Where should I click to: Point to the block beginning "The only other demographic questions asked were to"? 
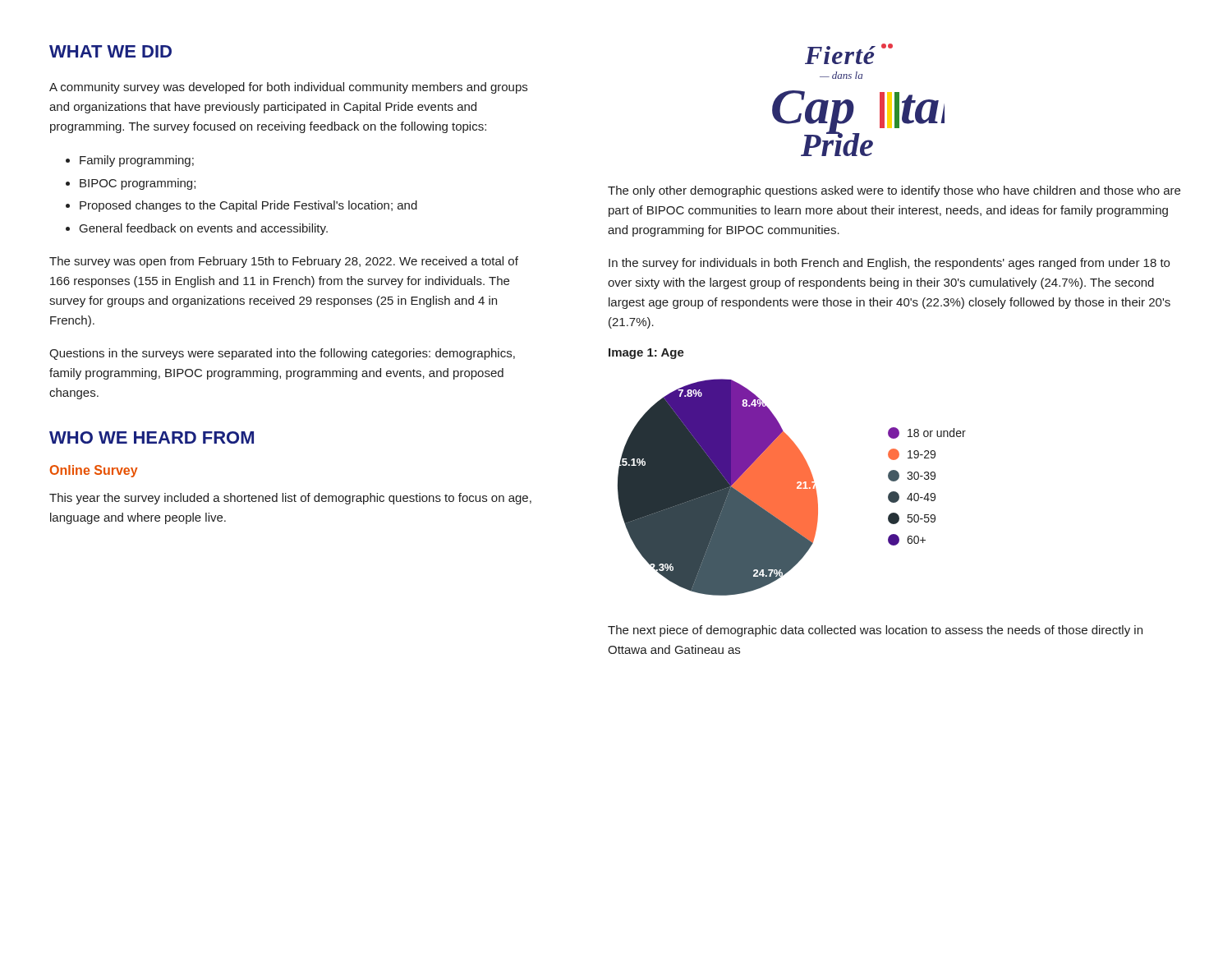click(x=894, y=210)
